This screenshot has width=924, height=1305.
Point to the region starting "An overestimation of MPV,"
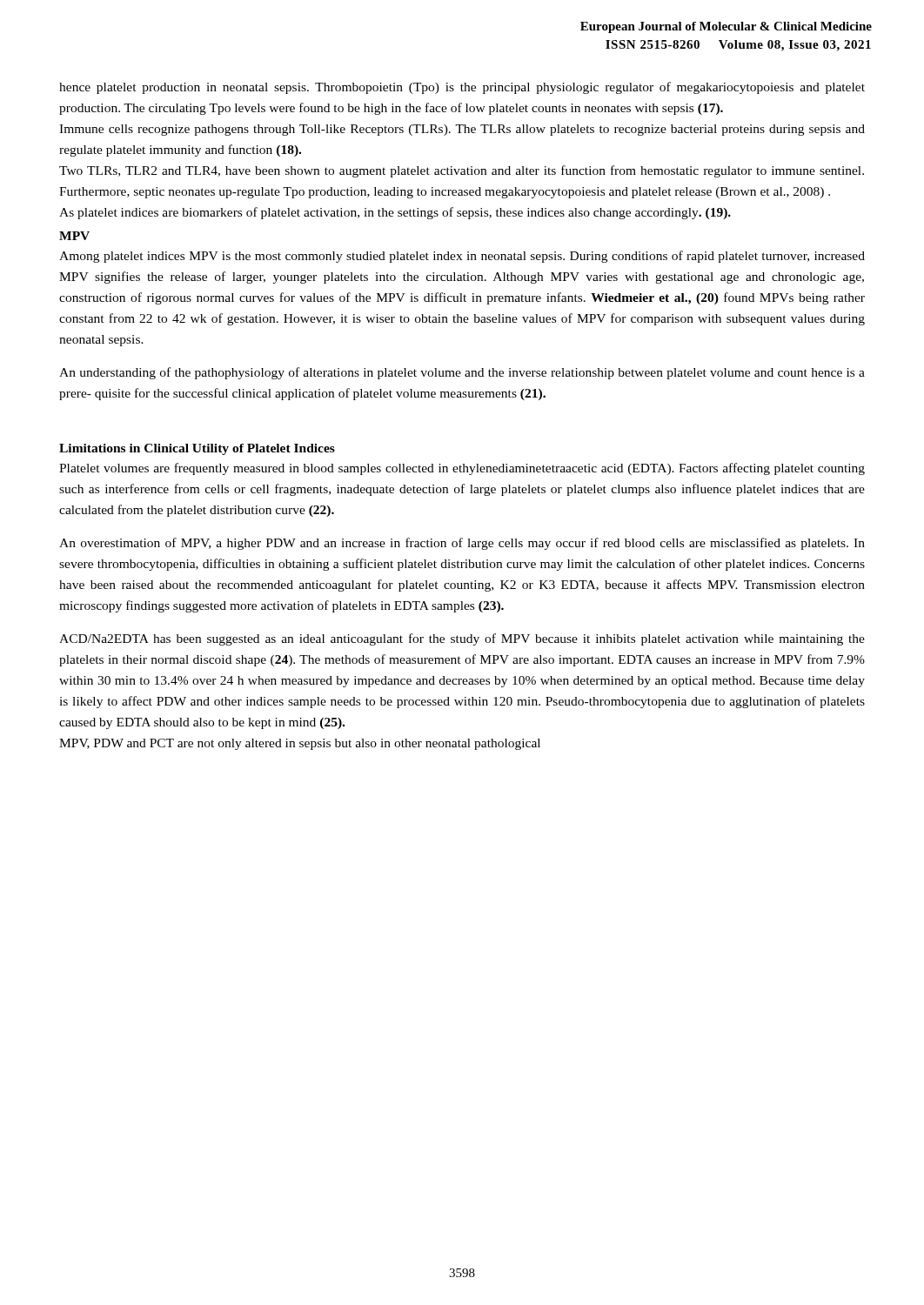(x=462, y=574)
